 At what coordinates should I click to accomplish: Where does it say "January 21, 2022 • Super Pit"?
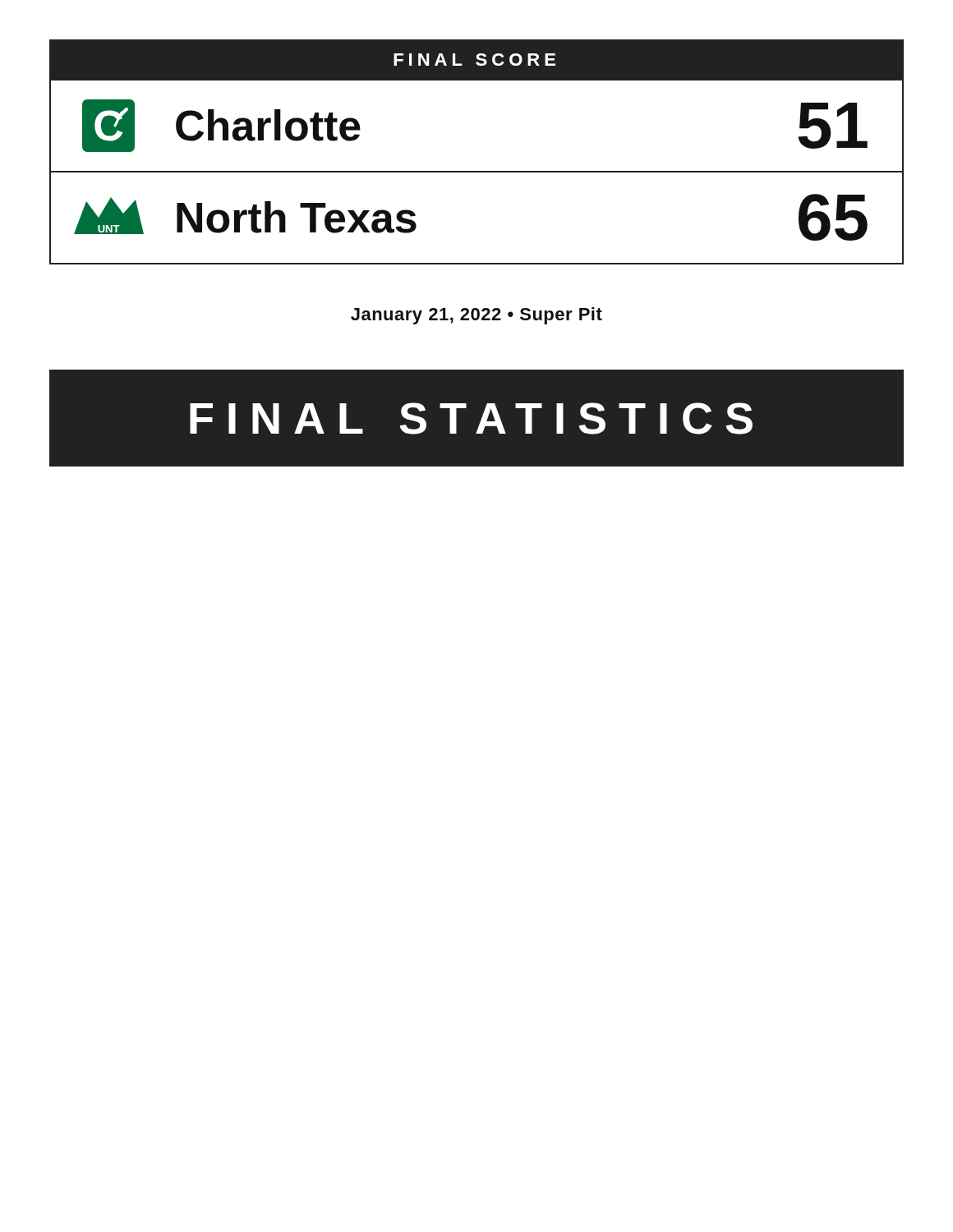point(476,314)
